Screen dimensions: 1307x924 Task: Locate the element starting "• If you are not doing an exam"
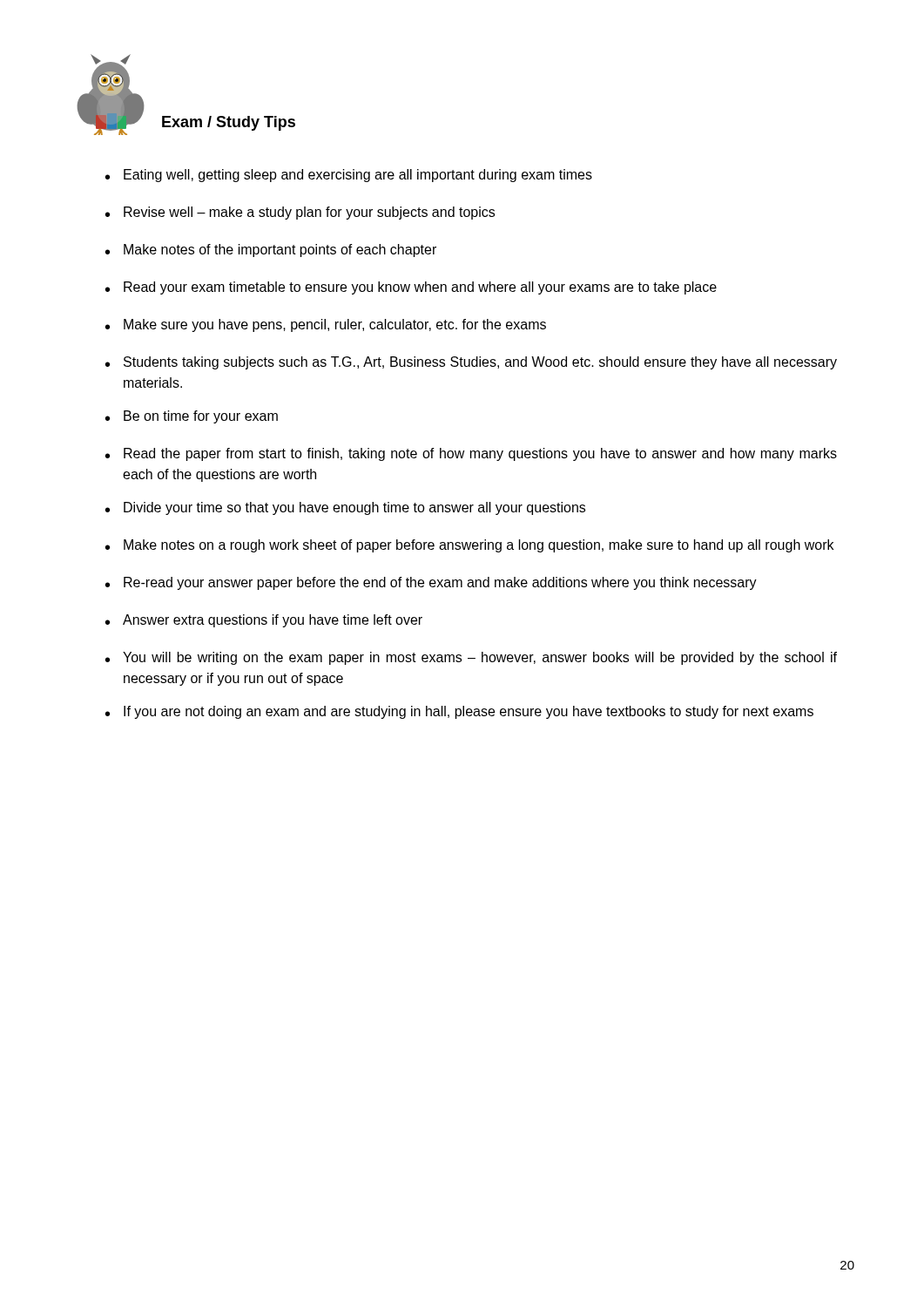coord(459,714)
